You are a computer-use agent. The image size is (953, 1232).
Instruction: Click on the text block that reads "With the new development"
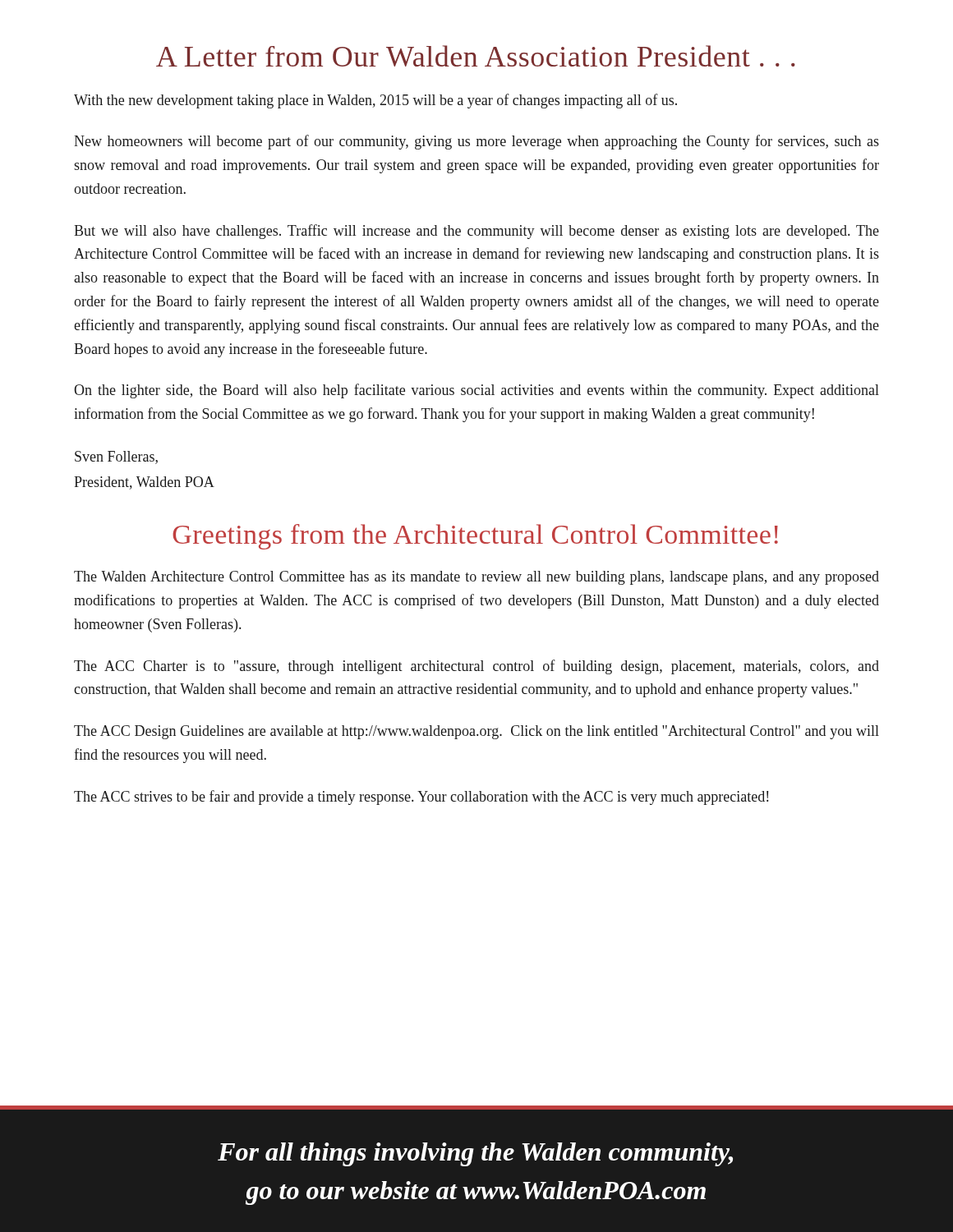476,101
